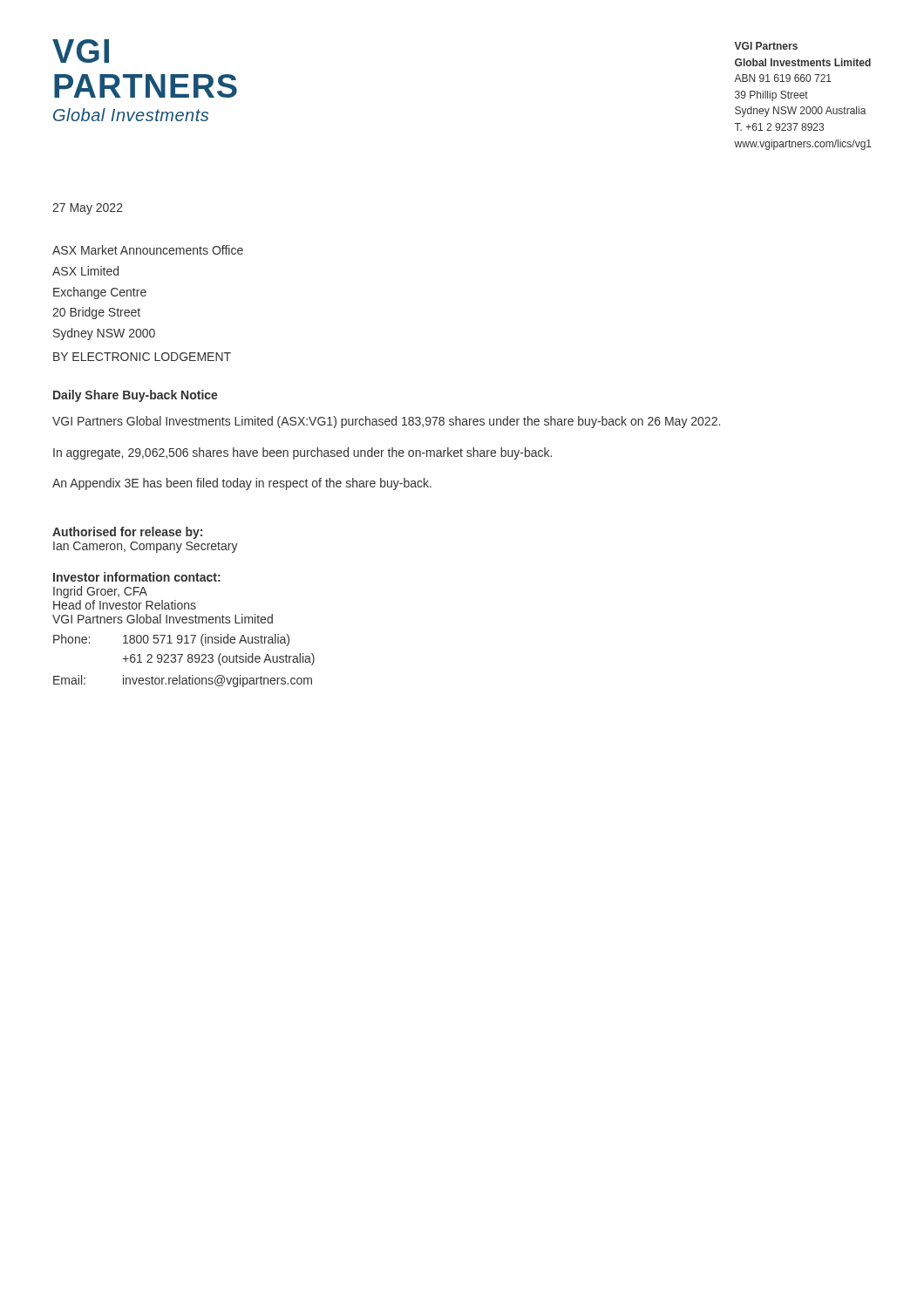
Task: Find the text with the text "27 May 2022"
Action: (88, 208)
